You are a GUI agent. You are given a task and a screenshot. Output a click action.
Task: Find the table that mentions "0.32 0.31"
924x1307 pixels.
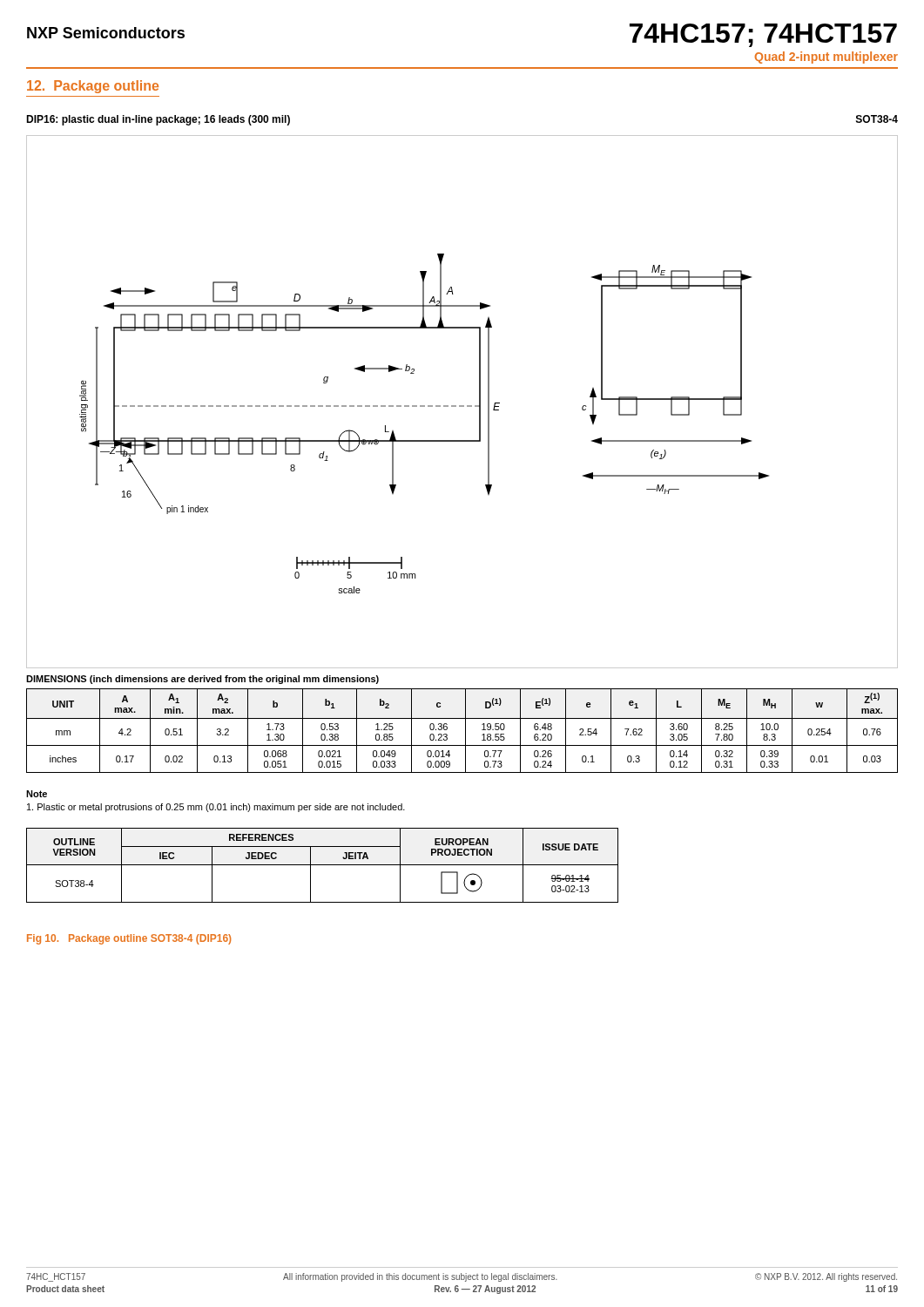click(x=462, y=731)
